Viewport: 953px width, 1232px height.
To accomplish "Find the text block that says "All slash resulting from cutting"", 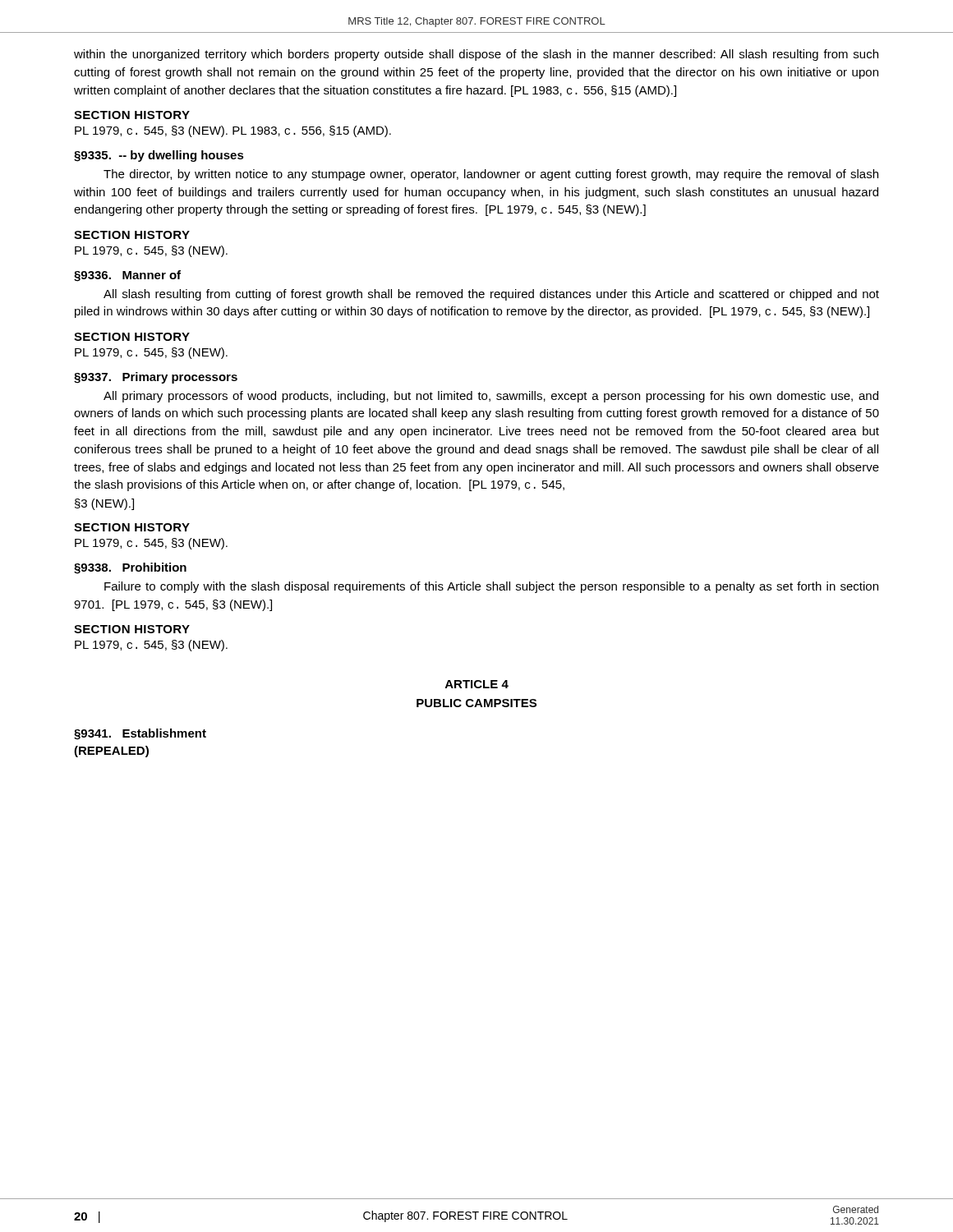I will coord(476,303).
